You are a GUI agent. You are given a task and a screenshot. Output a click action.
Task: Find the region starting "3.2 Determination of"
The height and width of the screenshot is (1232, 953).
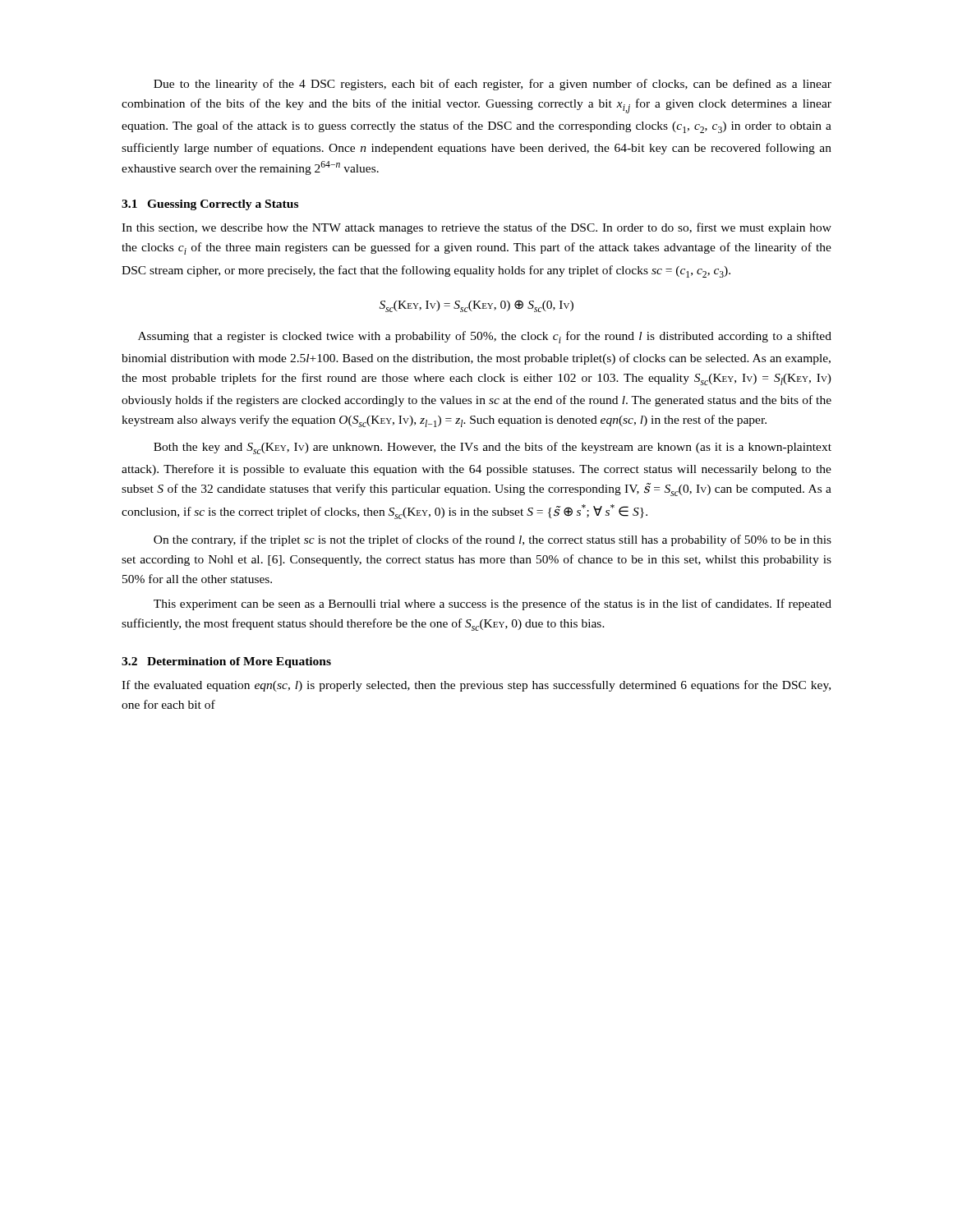coord(226,661)
